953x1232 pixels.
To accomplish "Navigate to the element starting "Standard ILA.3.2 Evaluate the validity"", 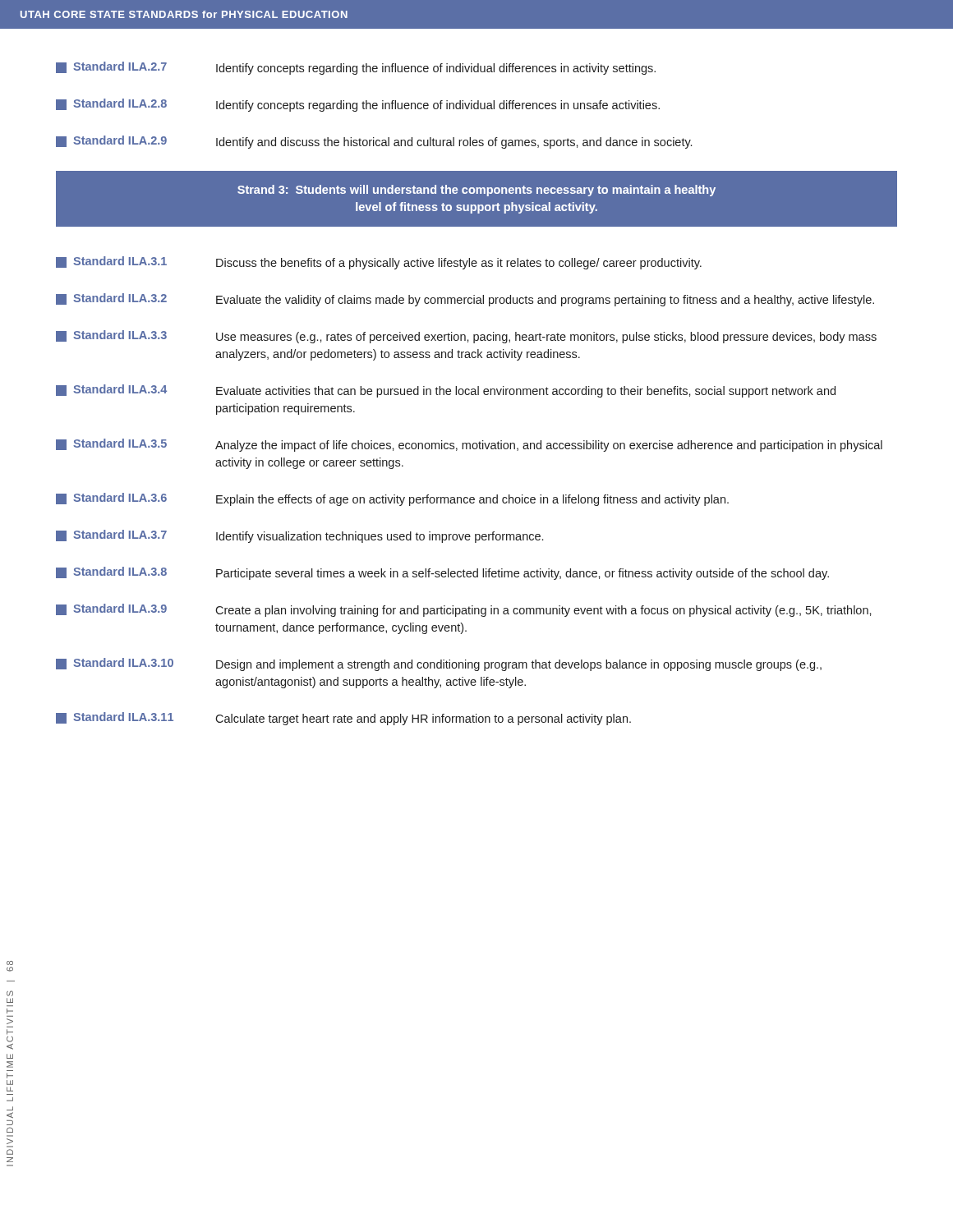I will pos(465,300).
